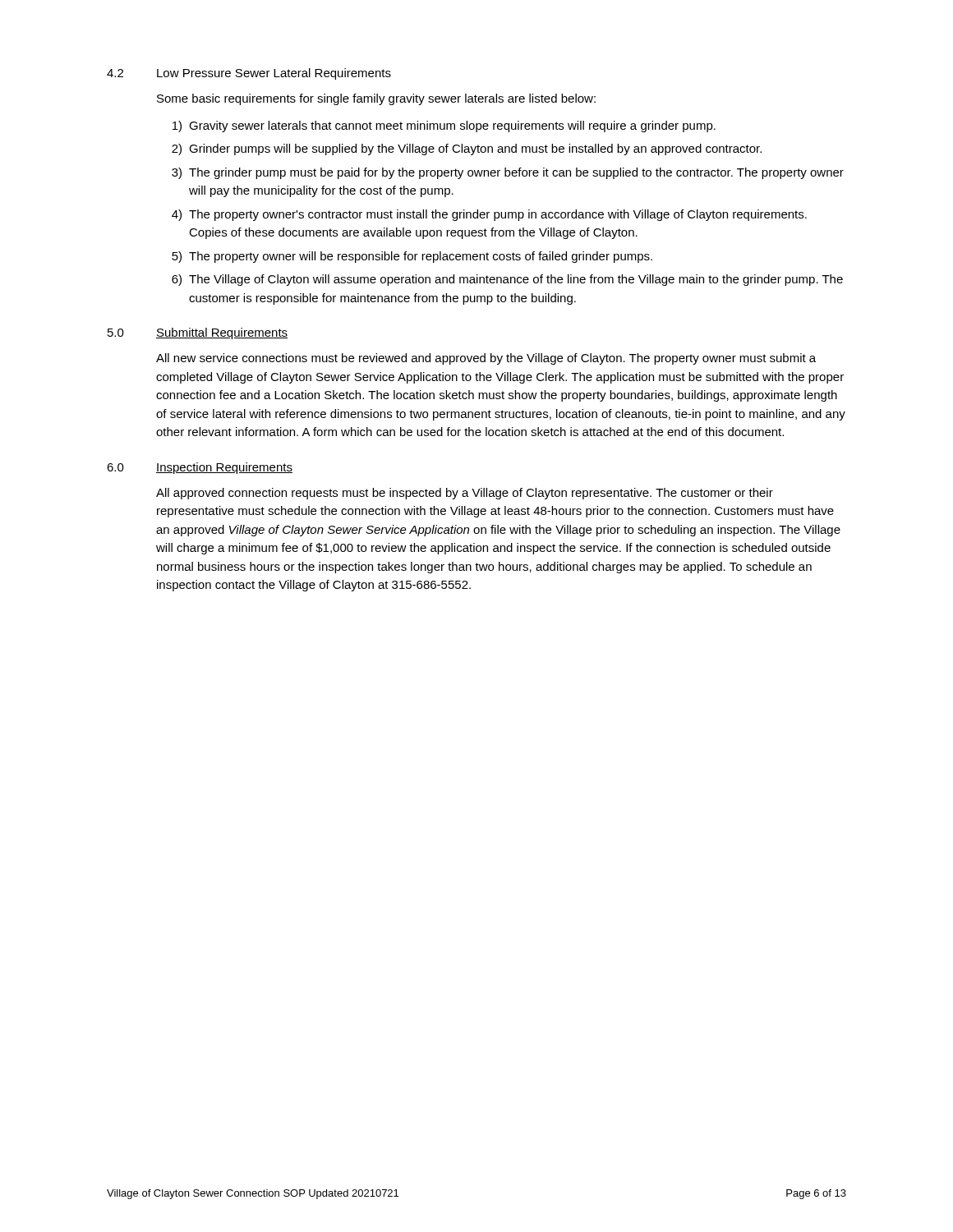Click on the list item containing "1) Gravity sewer laterals that"
This screenshot has width=953, height=1232.
[501, 125]
